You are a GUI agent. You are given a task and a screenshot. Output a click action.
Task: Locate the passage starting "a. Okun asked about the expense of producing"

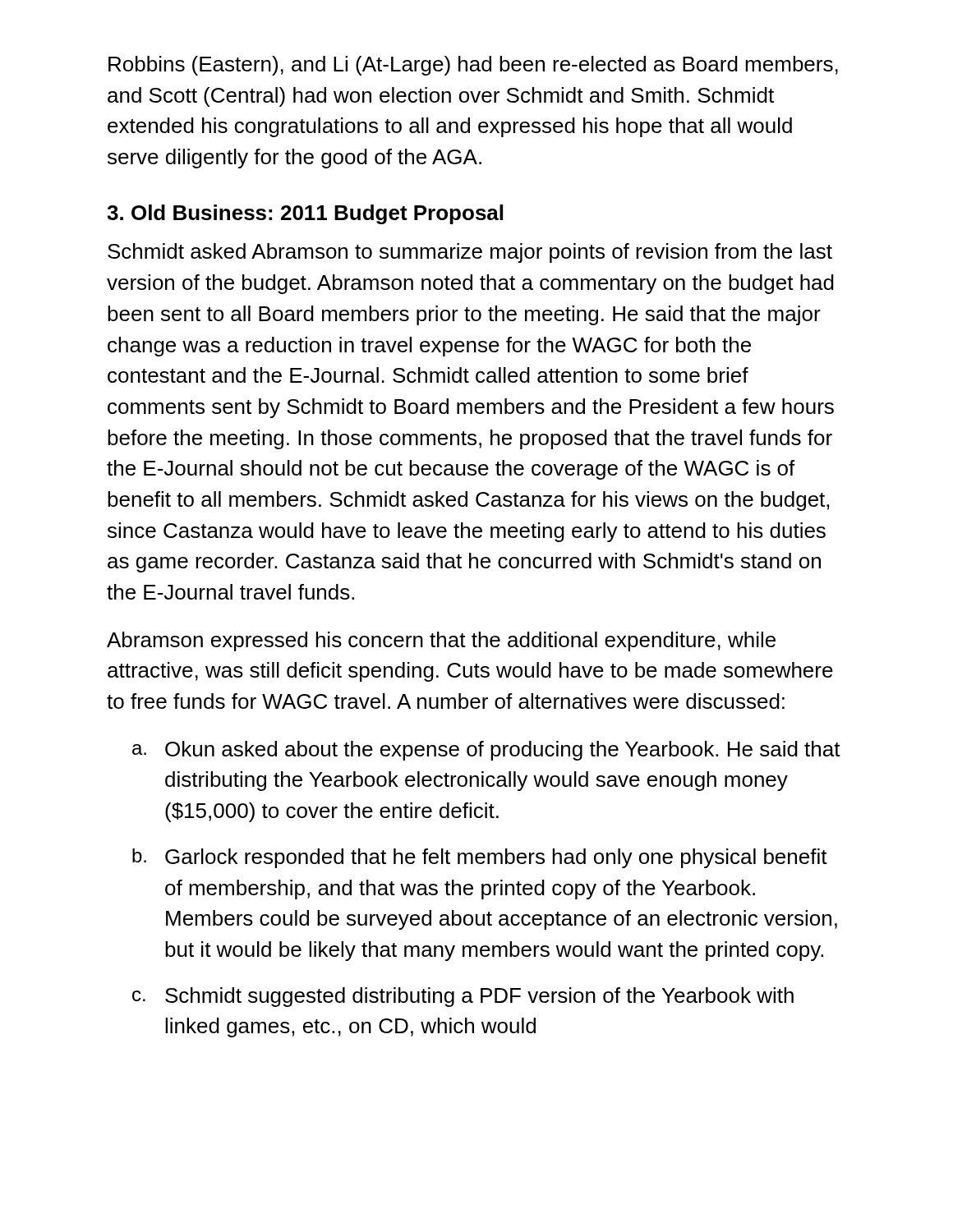[489, 780]
